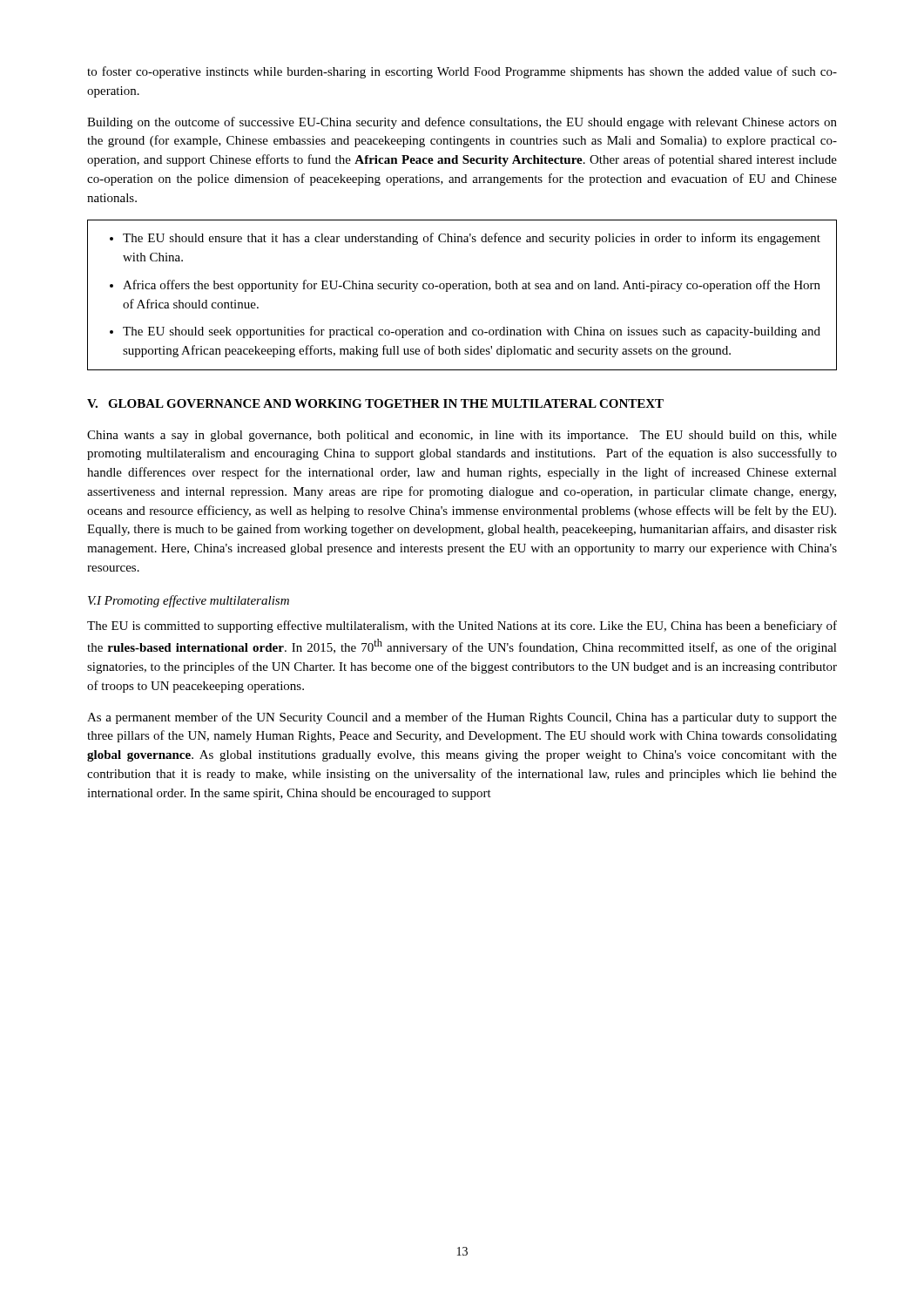
Task: Point to the block starting "As a permanent"
Action: click(x=462, y=755)
